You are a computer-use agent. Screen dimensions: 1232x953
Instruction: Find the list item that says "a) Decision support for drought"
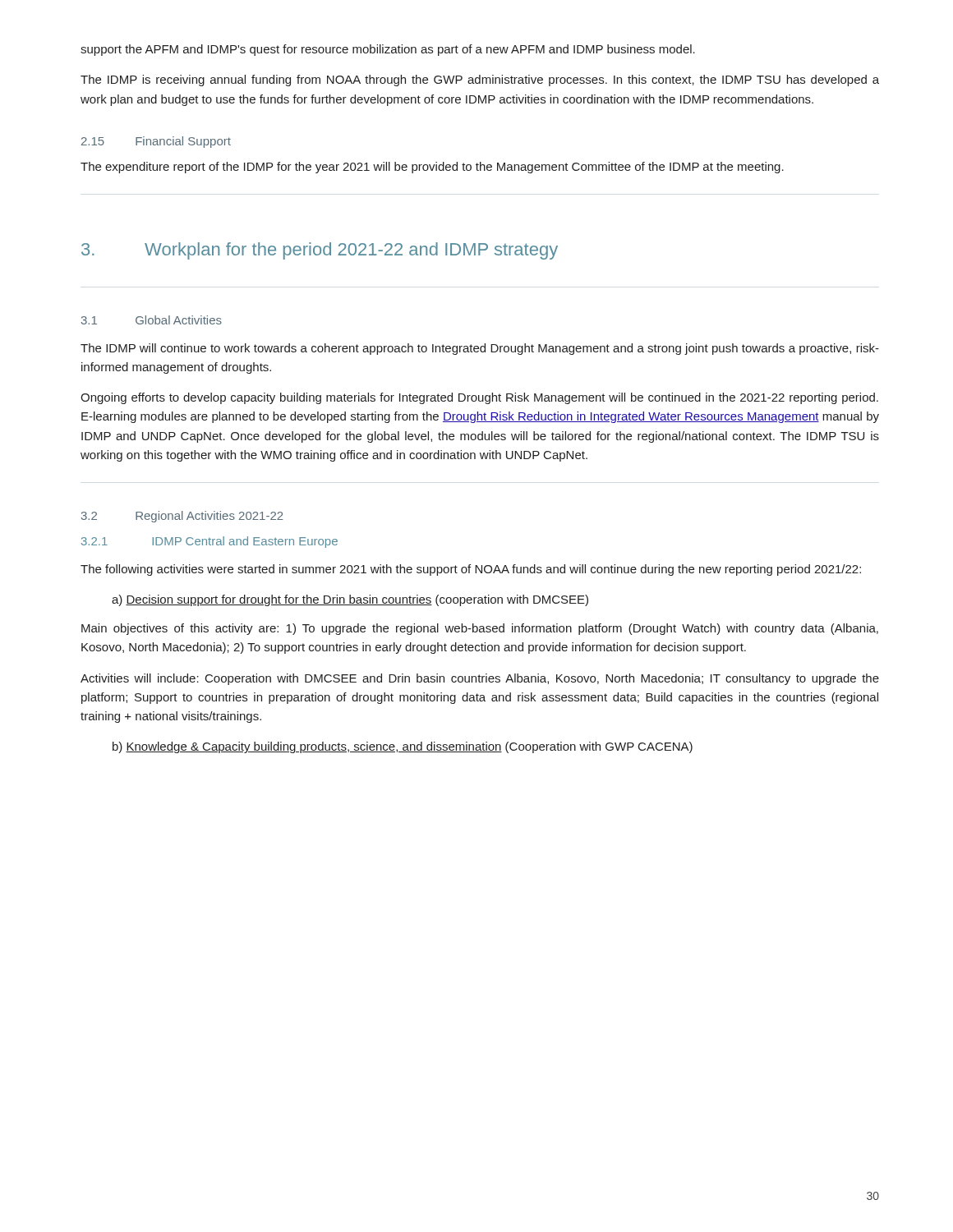click(495, 599)
